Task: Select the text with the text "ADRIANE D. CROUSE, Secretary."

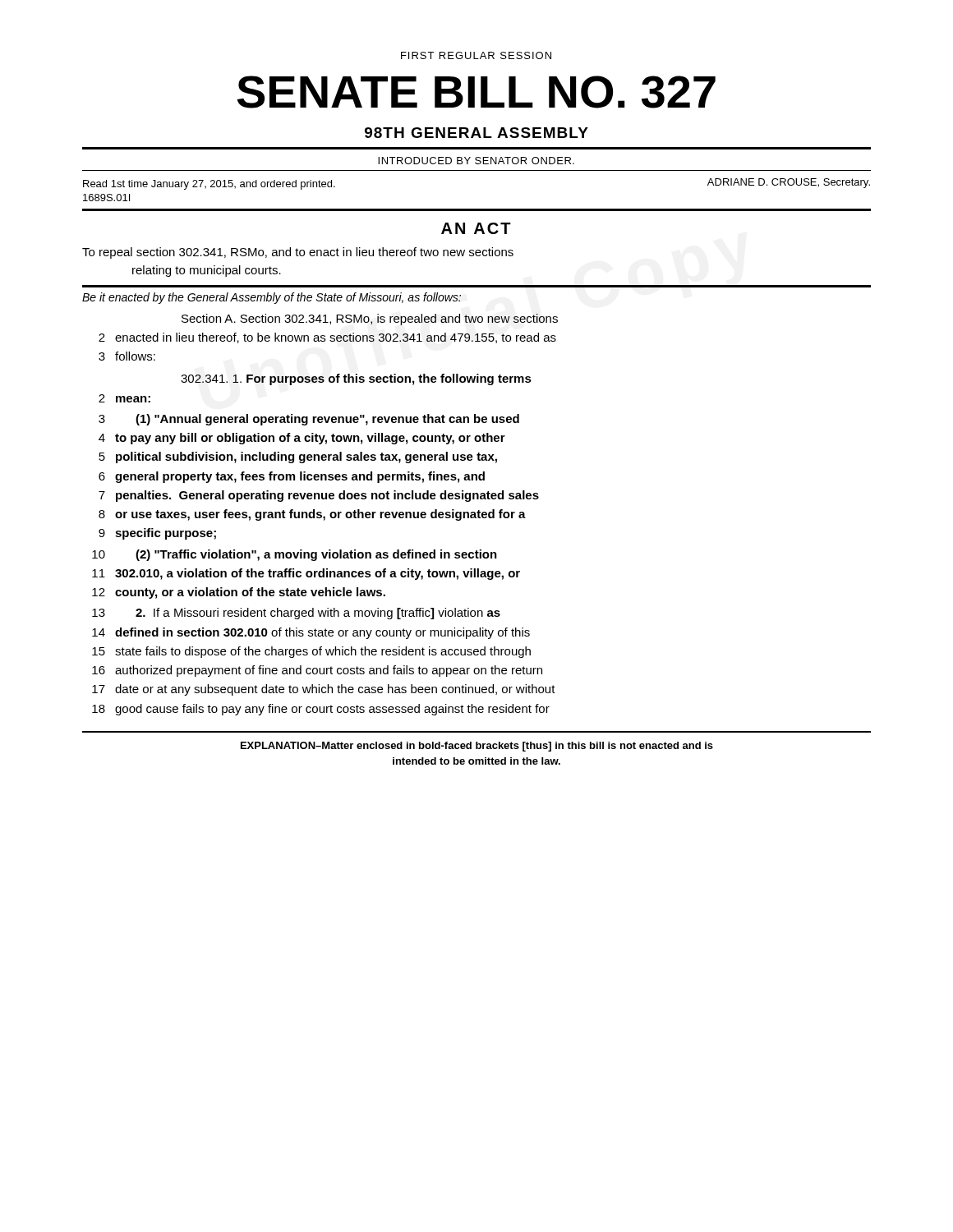Action: pos(789,182)
